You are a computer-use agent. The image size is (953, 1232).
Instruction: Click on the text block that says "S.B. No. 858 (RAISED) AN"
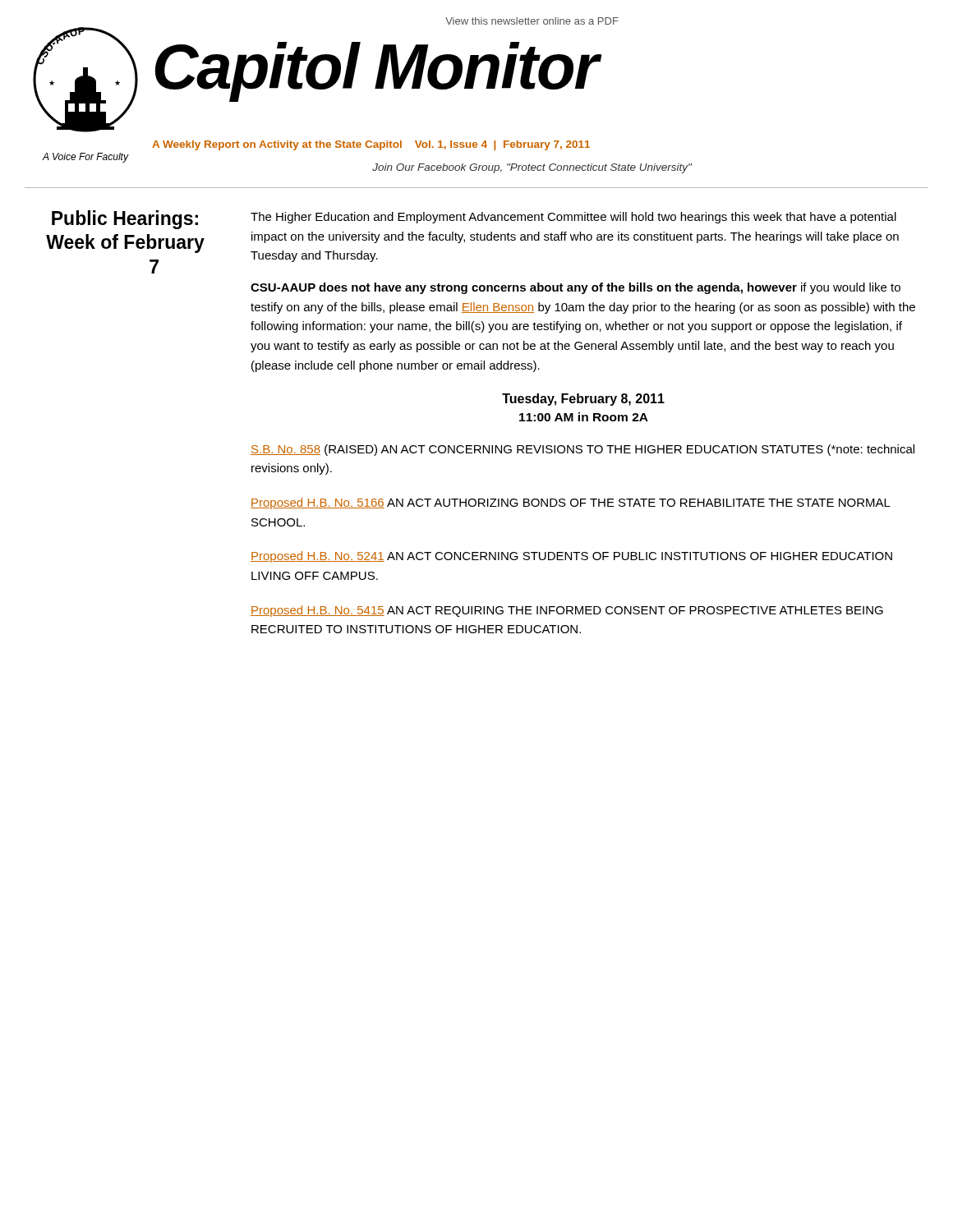(x=583, y=458)
